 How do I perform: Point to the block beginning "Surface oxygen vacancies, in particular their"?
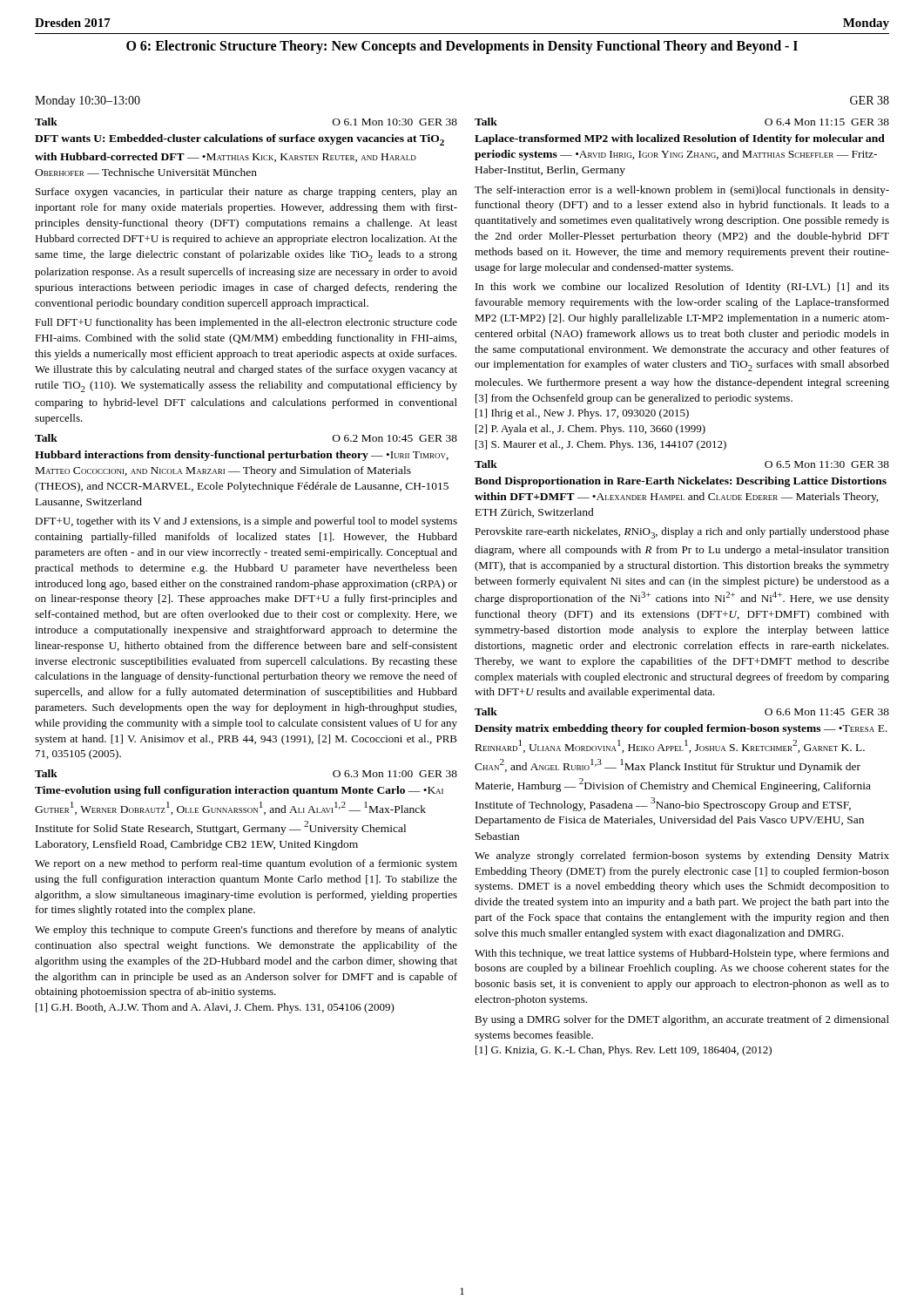click(x=246, y=305)
